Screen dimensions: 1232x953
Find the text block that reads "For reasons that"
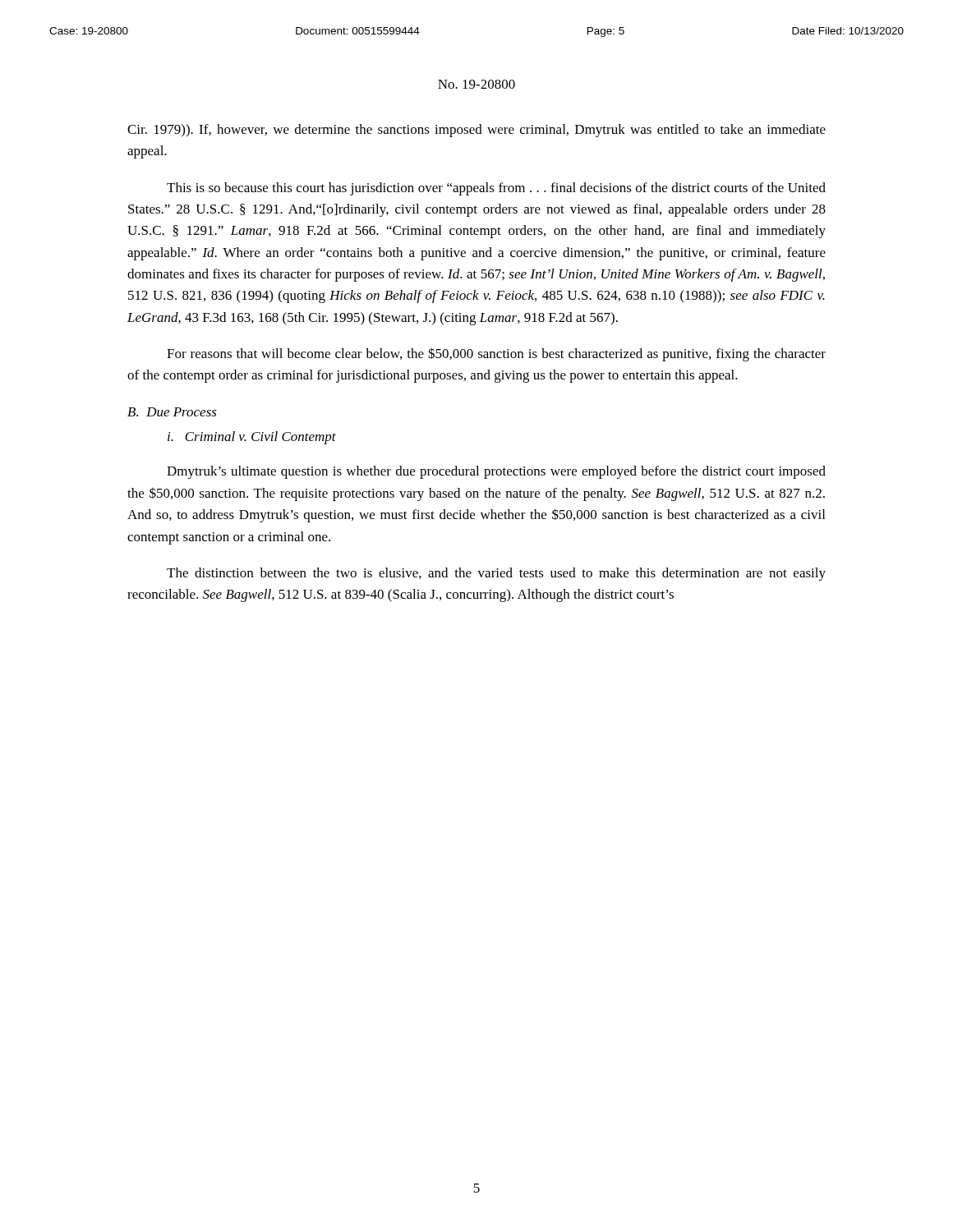476,364
